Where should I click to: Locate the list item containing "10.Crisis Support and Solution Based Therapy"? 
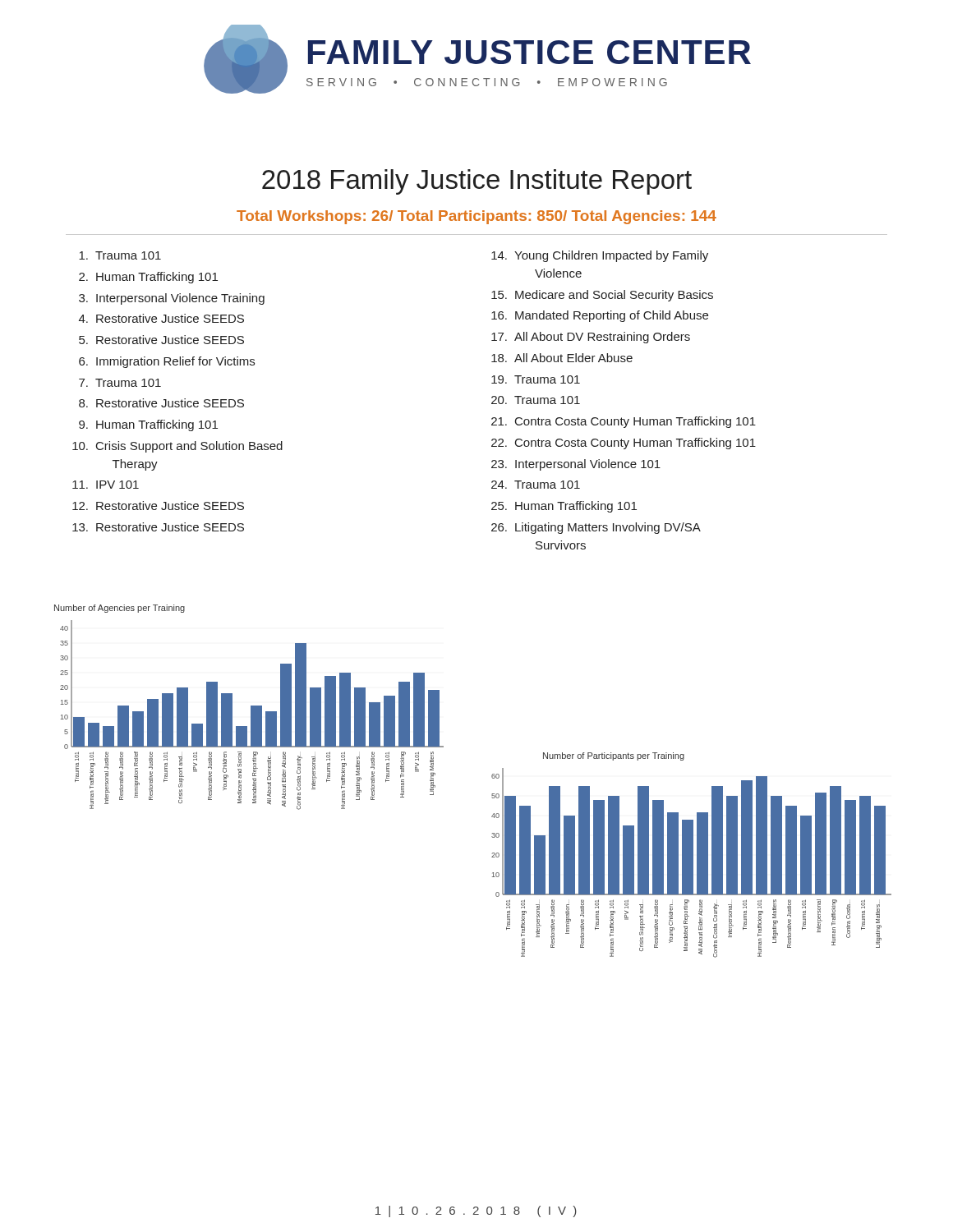pos(174,455)
